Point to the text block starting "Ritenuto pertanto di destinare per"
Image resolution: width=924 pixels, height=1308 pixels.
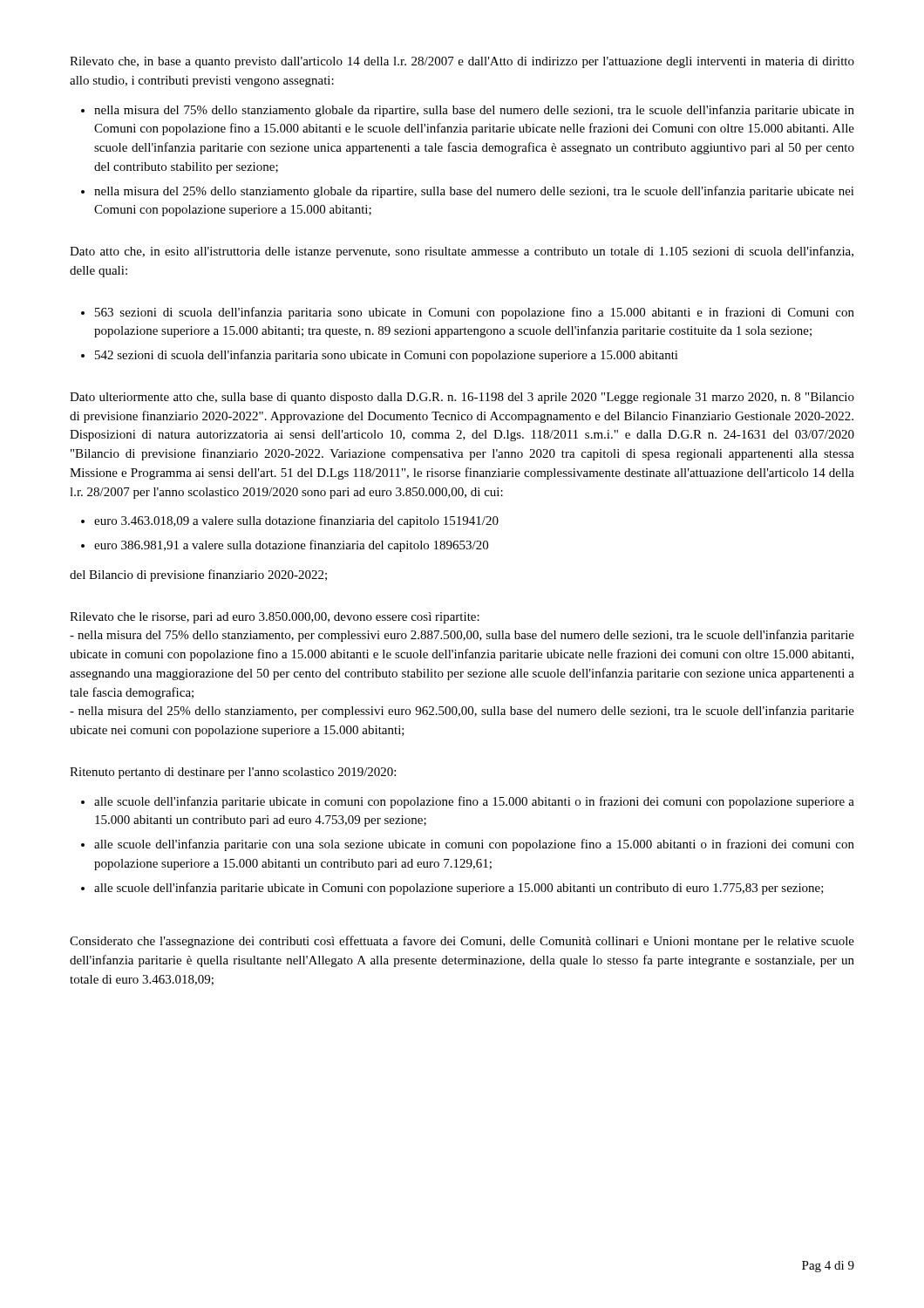233,773
